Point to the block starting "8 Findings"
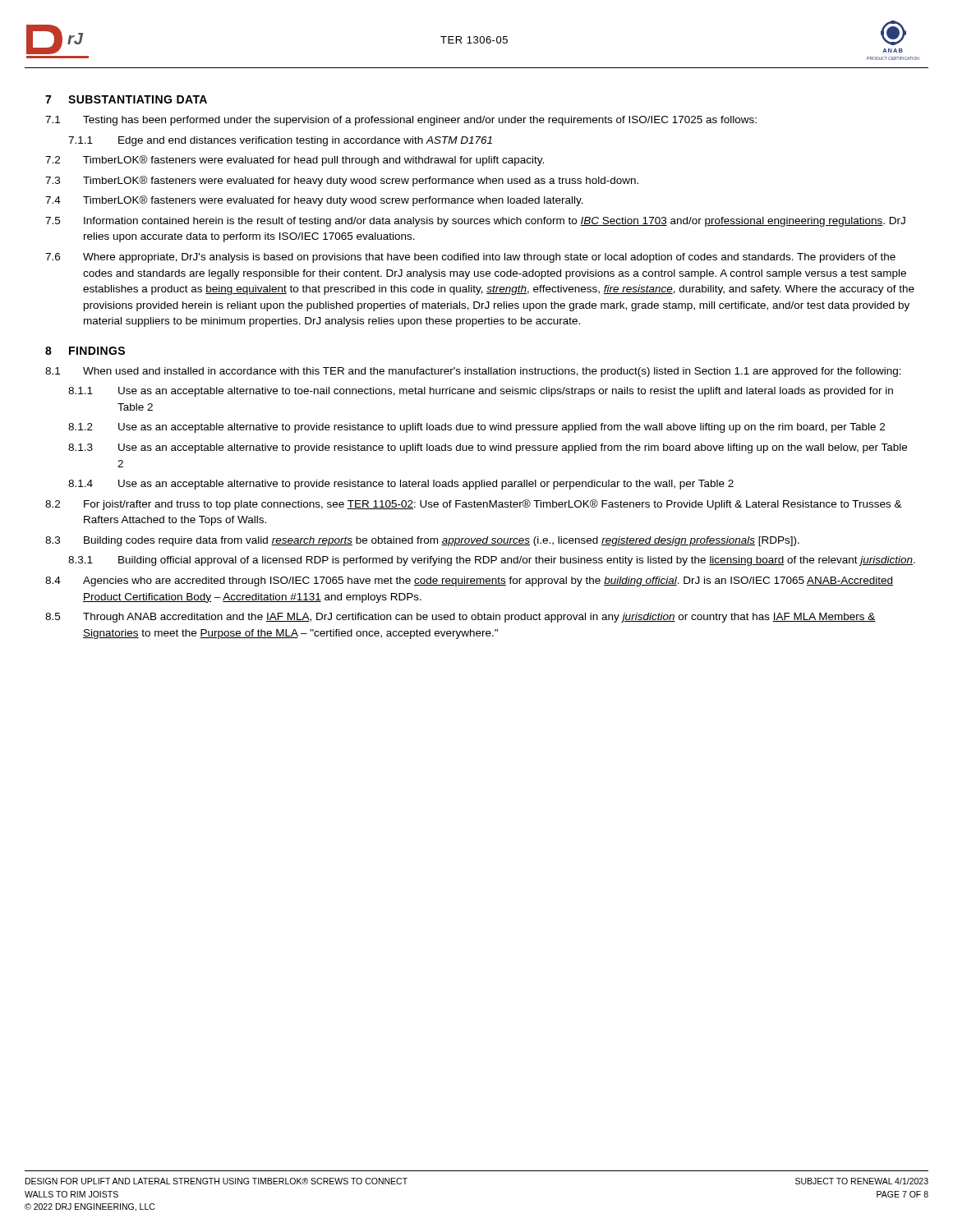The width and height of the screenshot is (953, 1232). point(85,351)
